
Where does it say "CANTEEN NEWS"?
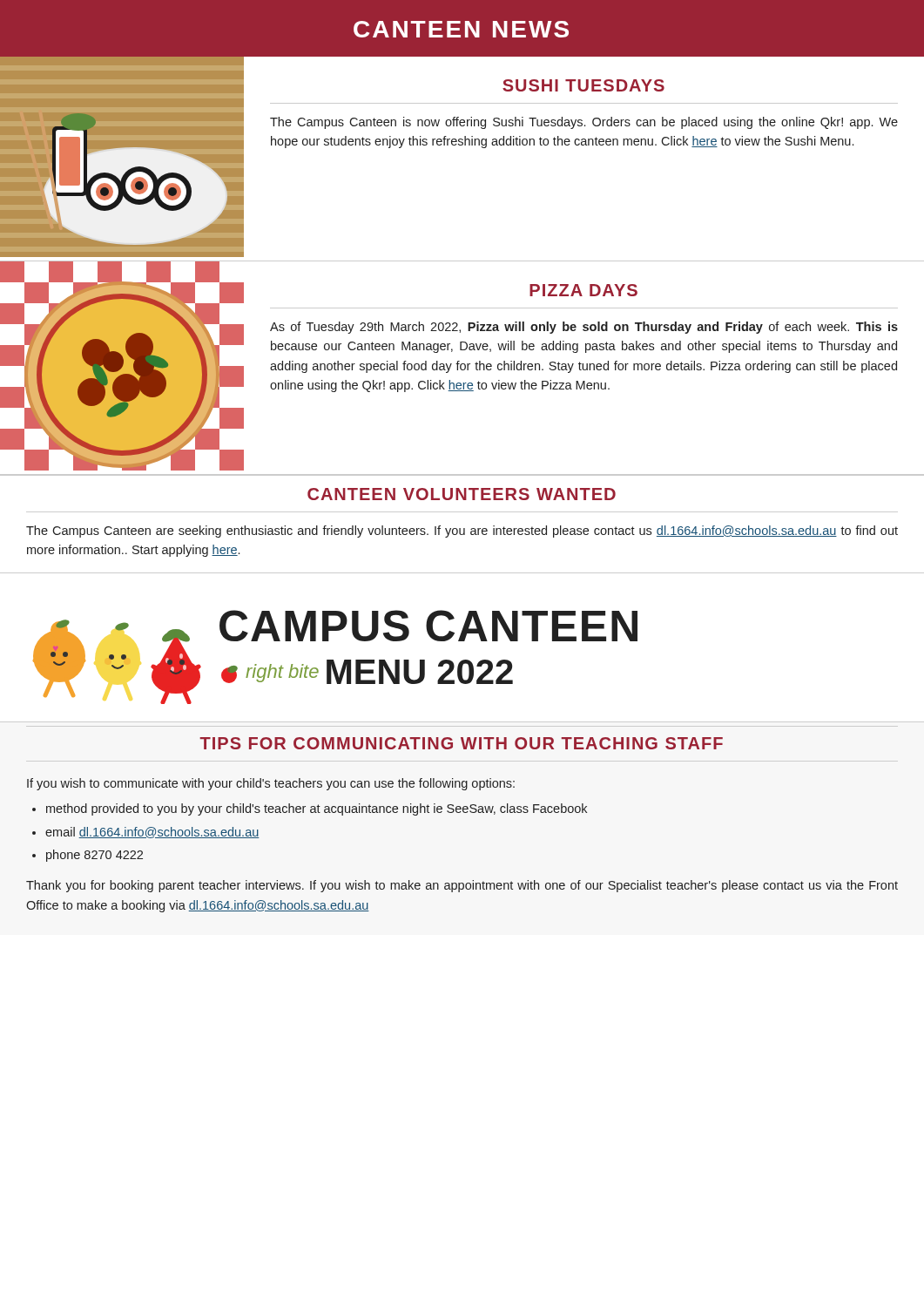coord(462,29)
